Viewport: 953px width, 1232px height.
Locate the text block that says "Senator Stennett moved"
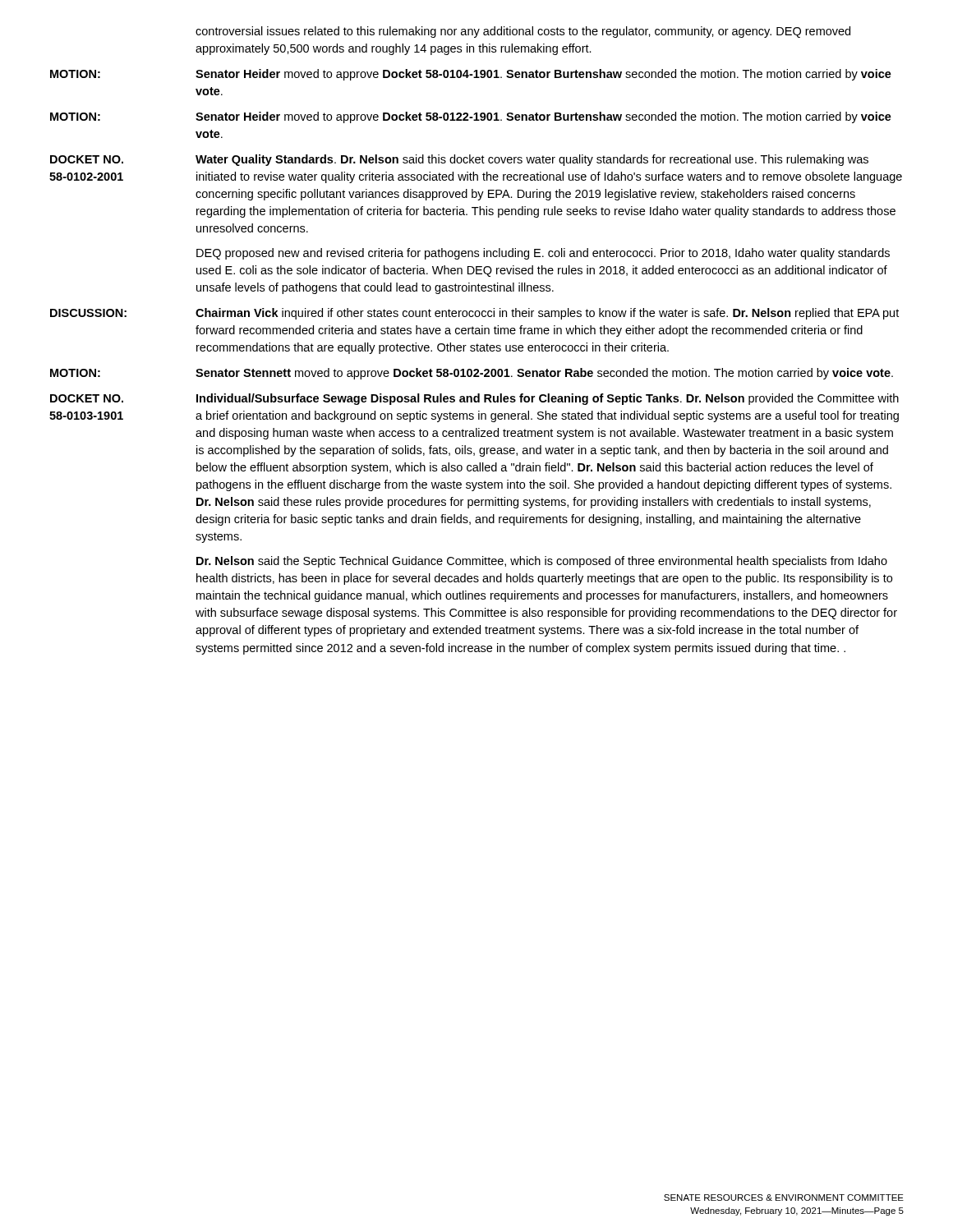point(550,374)
